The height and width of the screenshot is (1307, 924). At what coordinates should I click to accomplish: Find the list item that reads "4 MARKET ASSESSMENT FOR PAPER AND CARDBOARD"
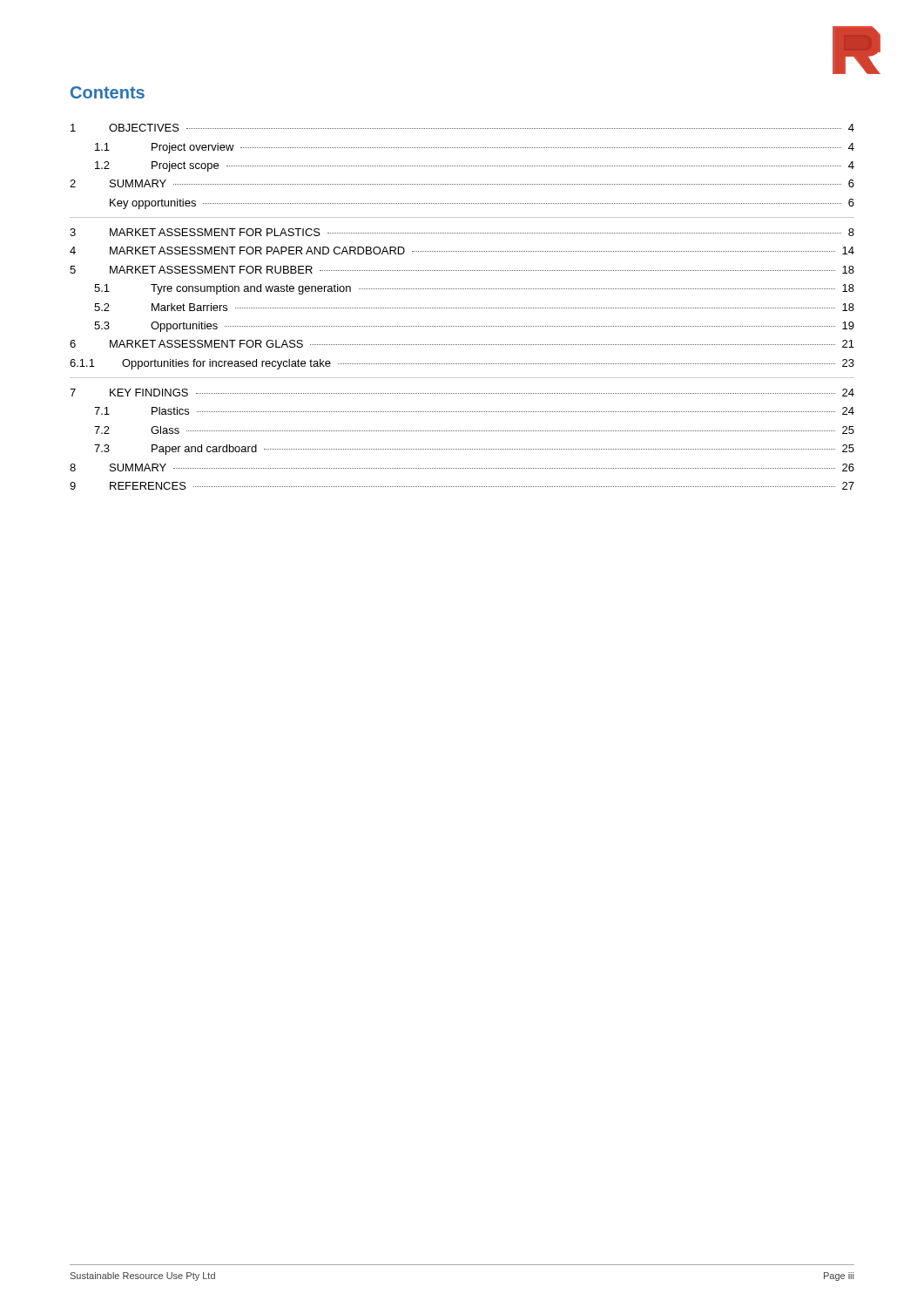462,251
